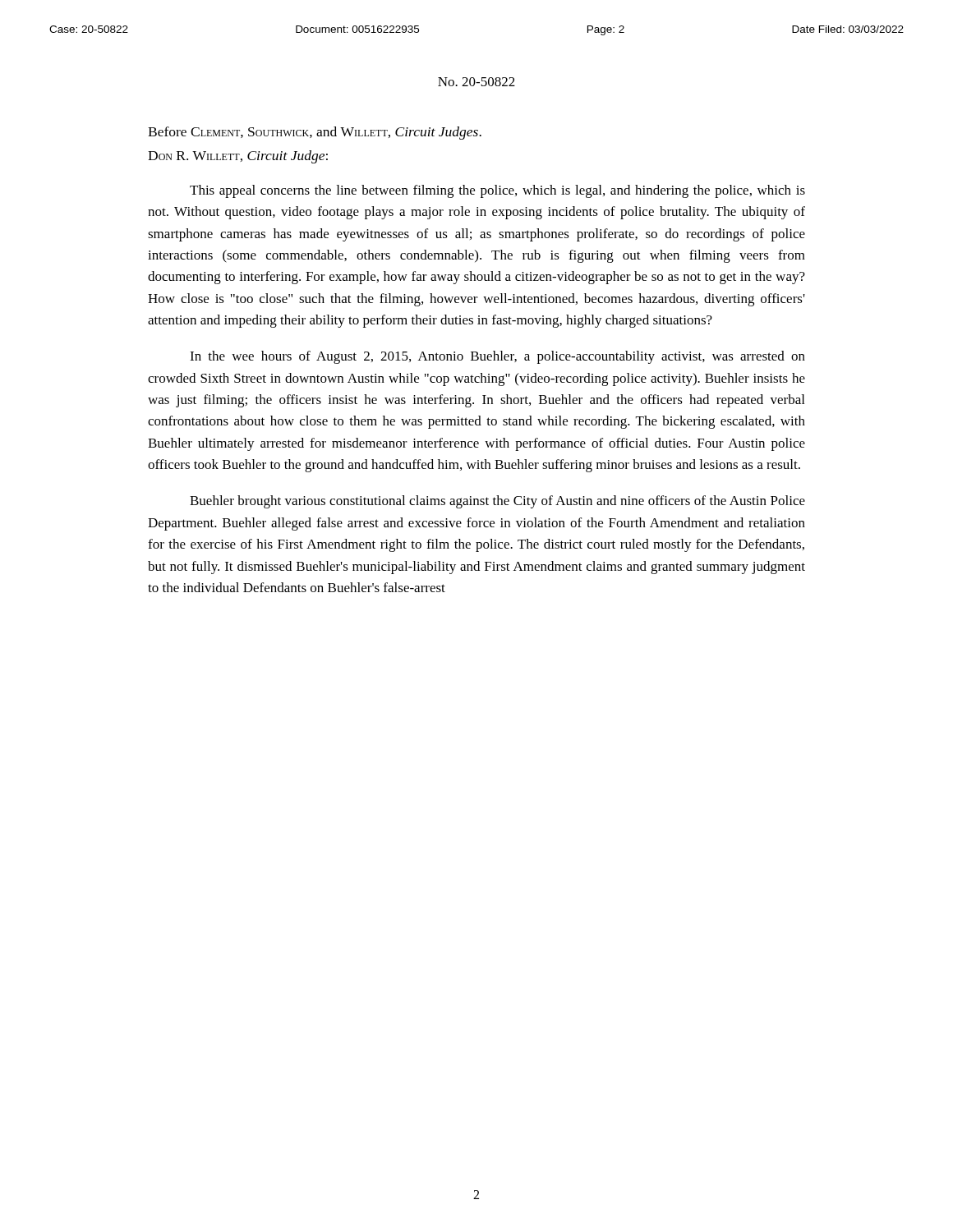Point to the region starting "Don R. Willett, Circuit"
Image resolution: width=953 pixels, height=1232 pixels.
coord(238,155)
